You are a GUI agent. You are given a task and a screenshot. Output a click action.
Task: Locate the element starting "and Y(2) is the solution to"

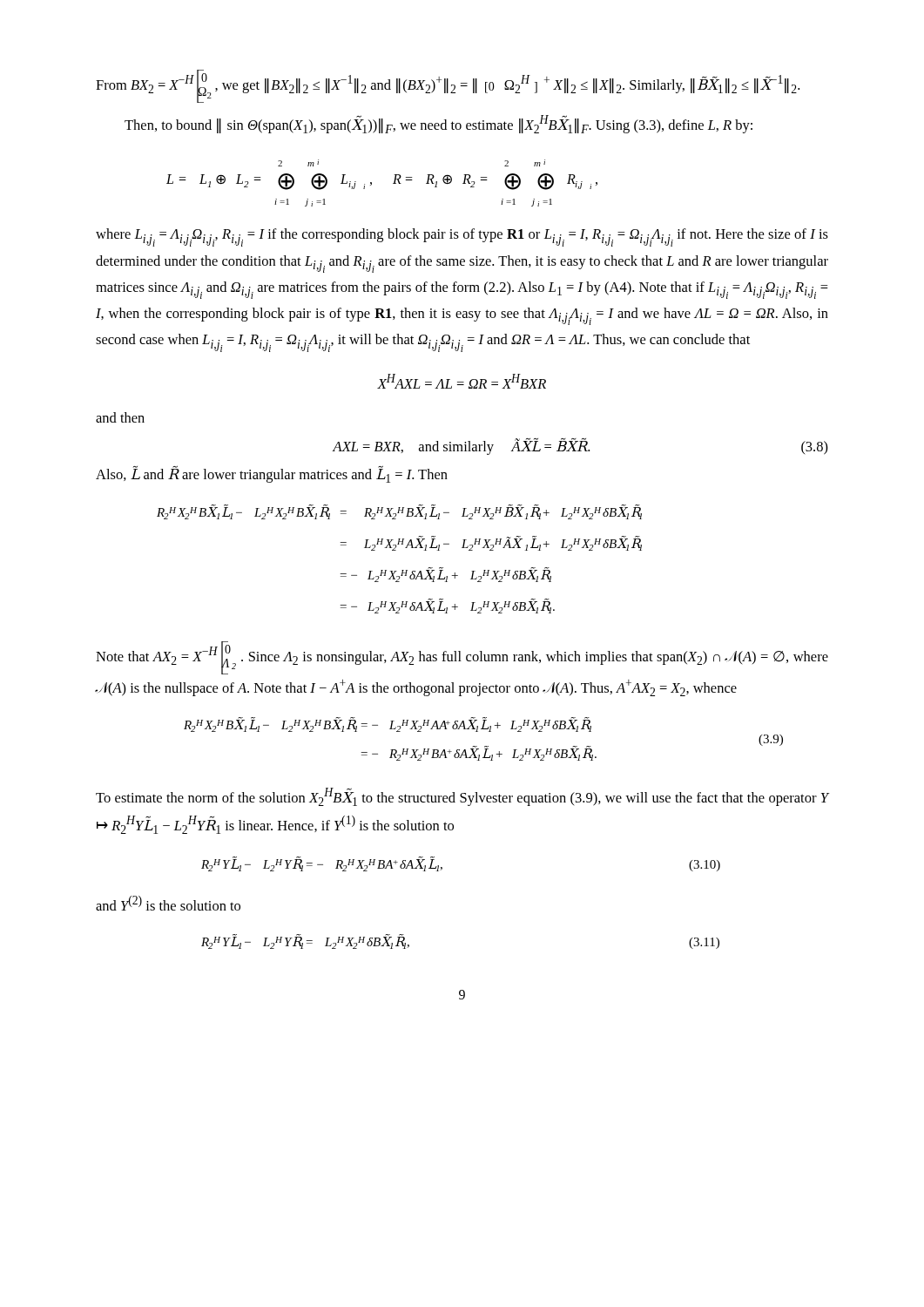click(x=168, y=903)
